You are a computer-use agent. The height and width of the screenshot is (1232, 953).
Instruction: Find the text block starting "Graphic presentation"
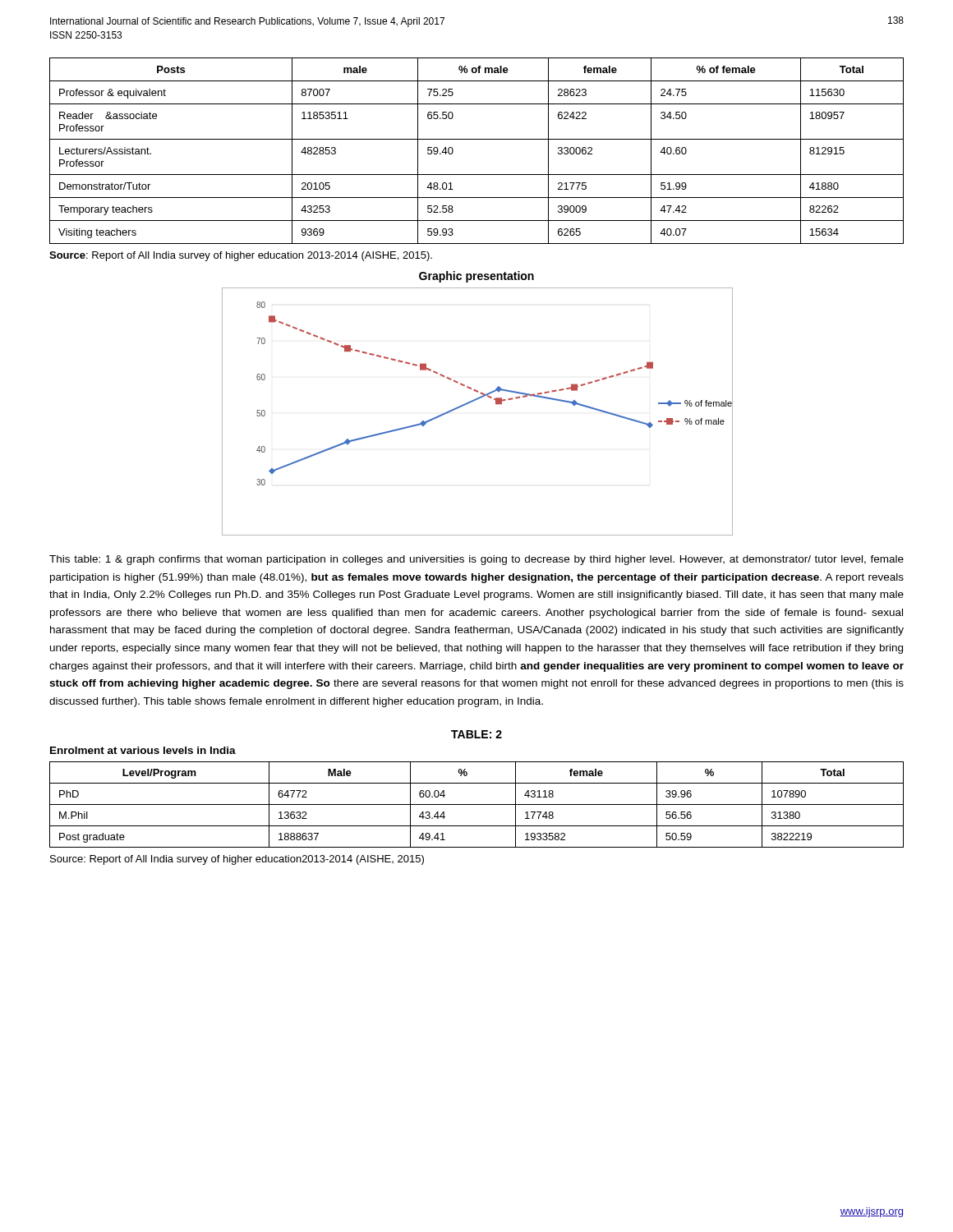(x=476, y=276)
